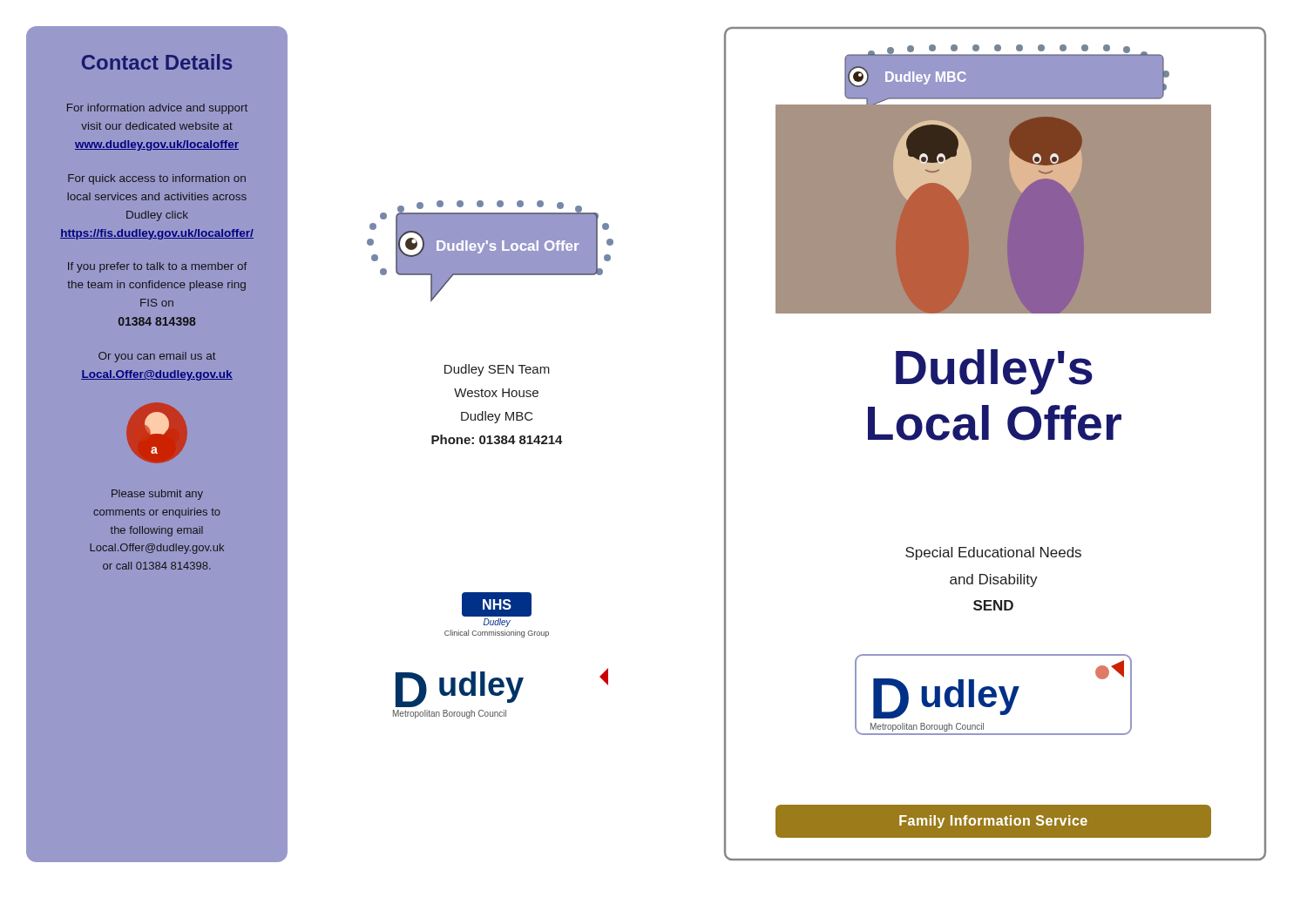Select the text starting "For information advice and support"
This screenshot has width=1307, height=924.
(x=157, y=126)
